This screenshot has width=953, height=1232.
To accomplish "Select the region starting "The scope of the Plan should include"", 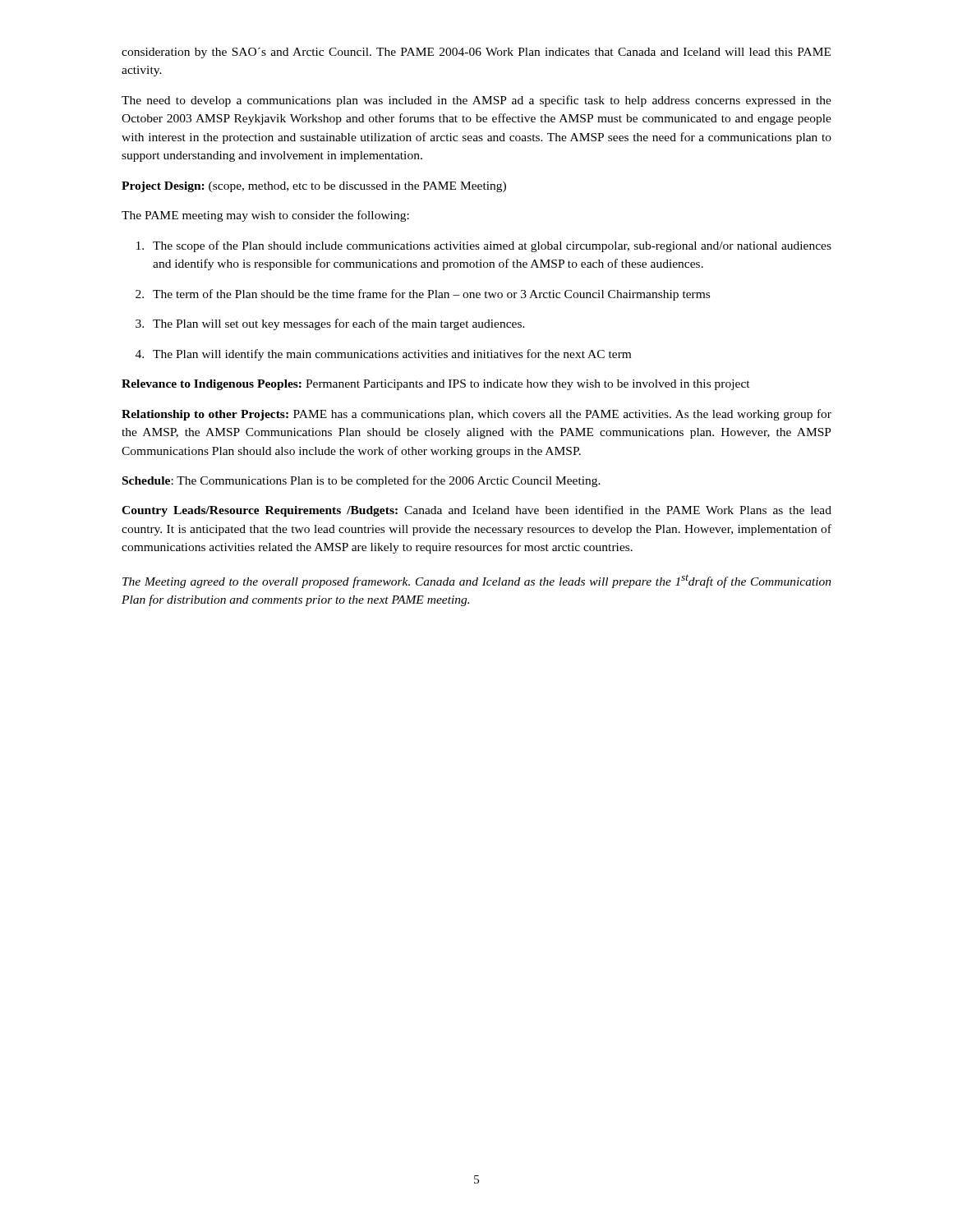I will tap(476, 255).
